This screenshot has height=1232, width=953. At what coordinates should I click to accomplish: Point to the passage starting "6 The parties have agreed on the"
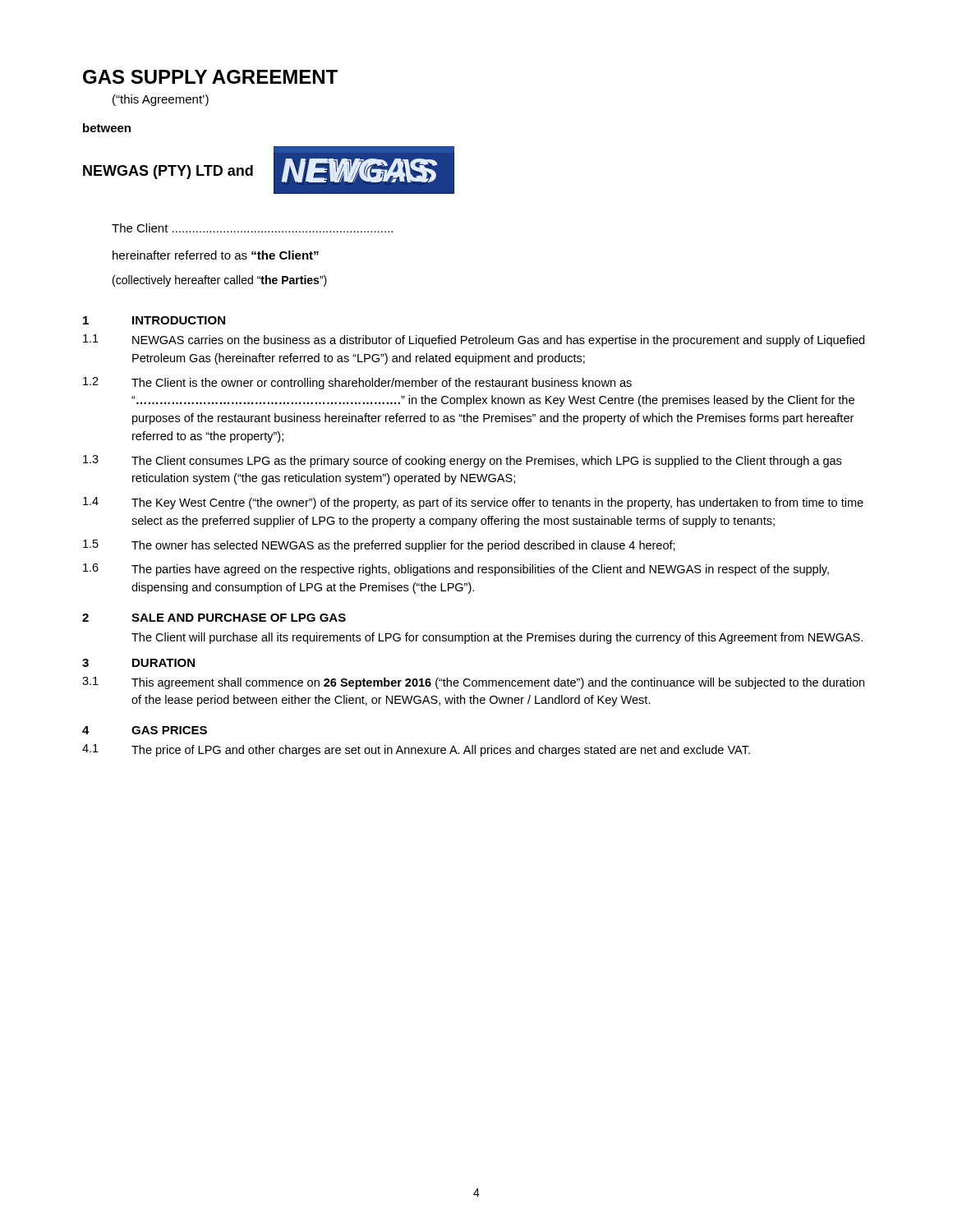pos(476,579)
